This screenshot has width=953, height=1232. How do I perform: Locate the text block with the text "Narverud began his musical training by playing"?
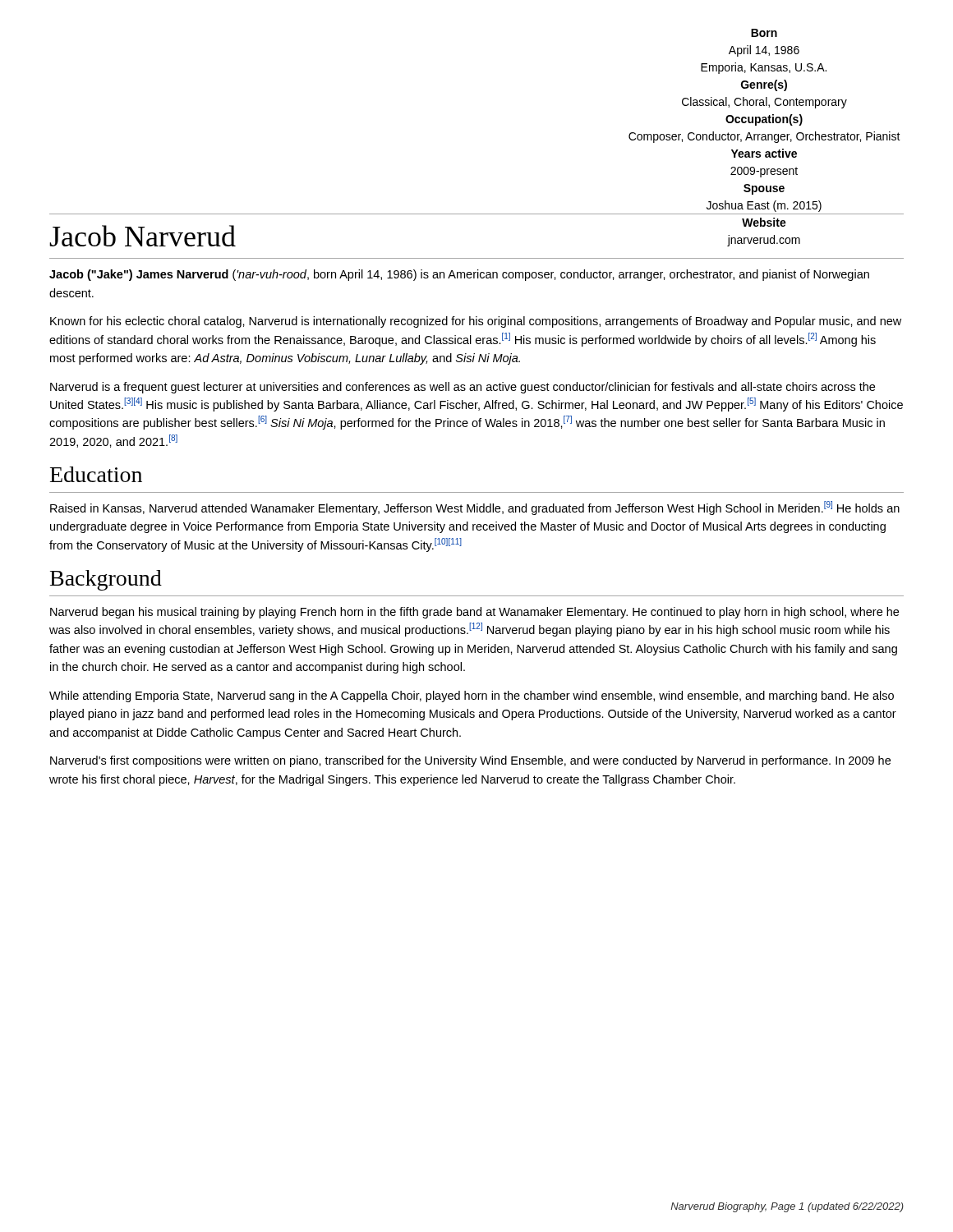click(x=476, y=640)
